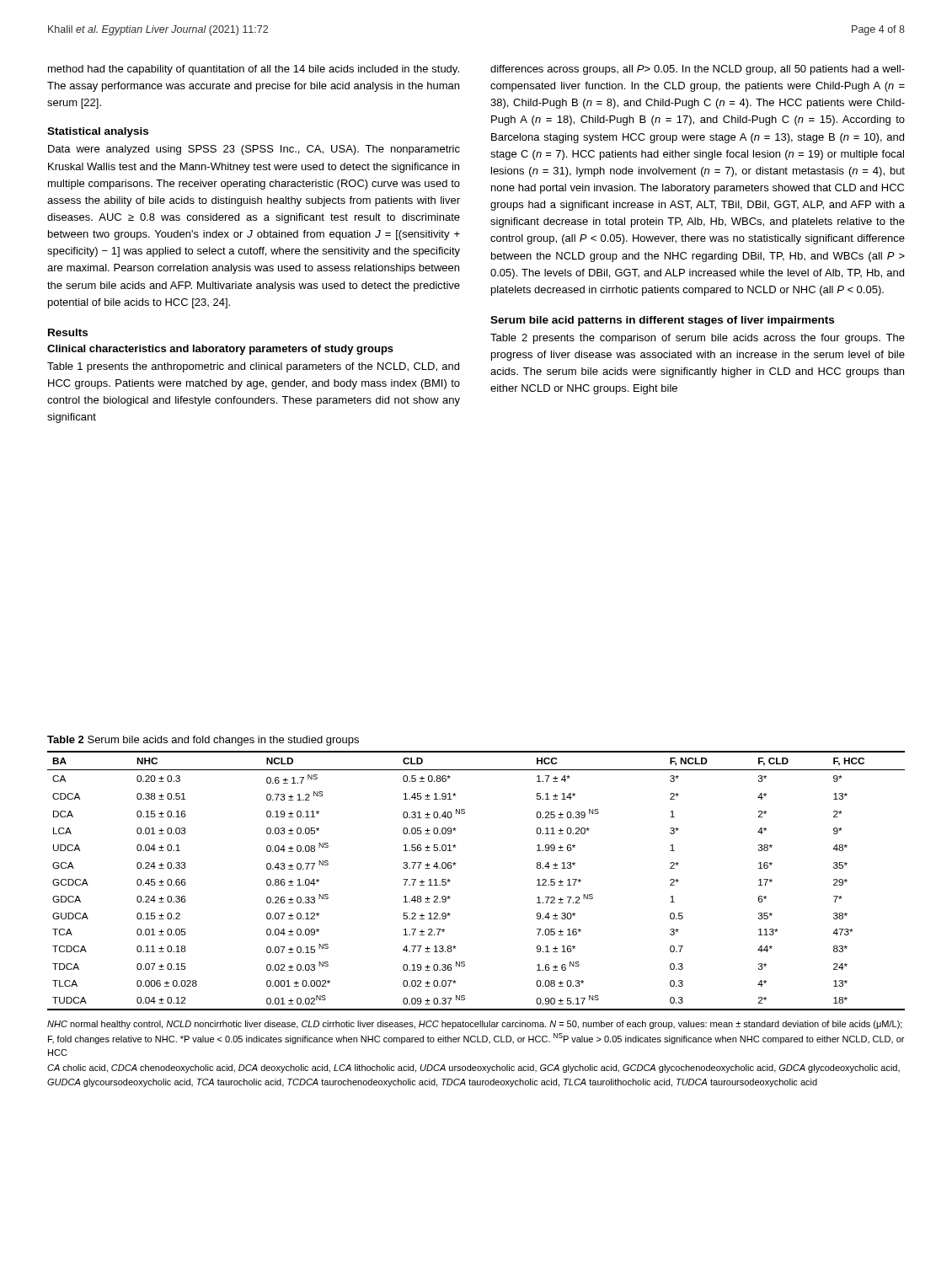Locate the footnote with the text "NHC normal healthy control, NCLD noncirrhotic"
This screenshot has width=952, height=1264.
[476, 1053]
